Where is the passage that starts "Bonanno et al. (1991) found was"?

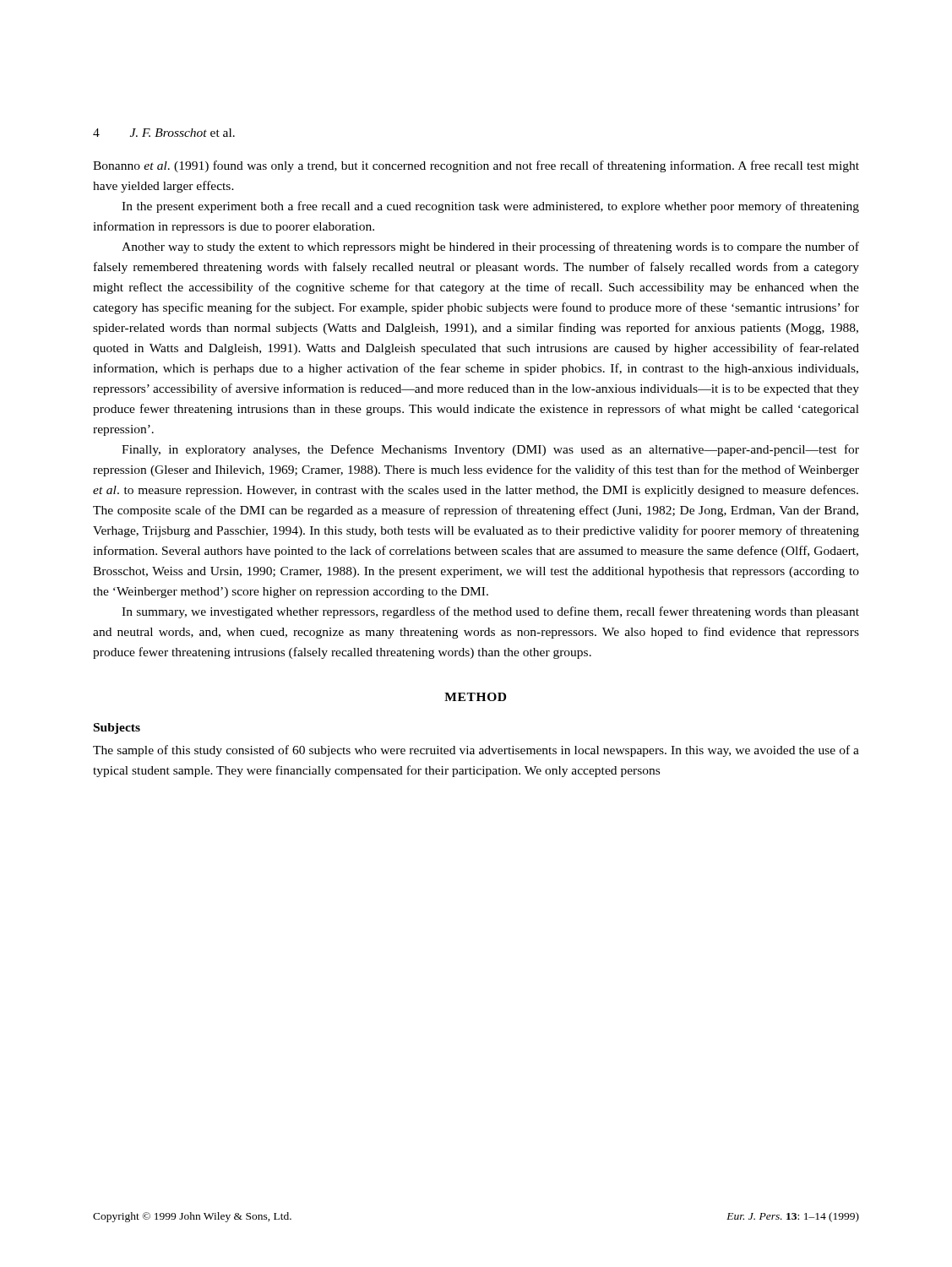point(476,176)
